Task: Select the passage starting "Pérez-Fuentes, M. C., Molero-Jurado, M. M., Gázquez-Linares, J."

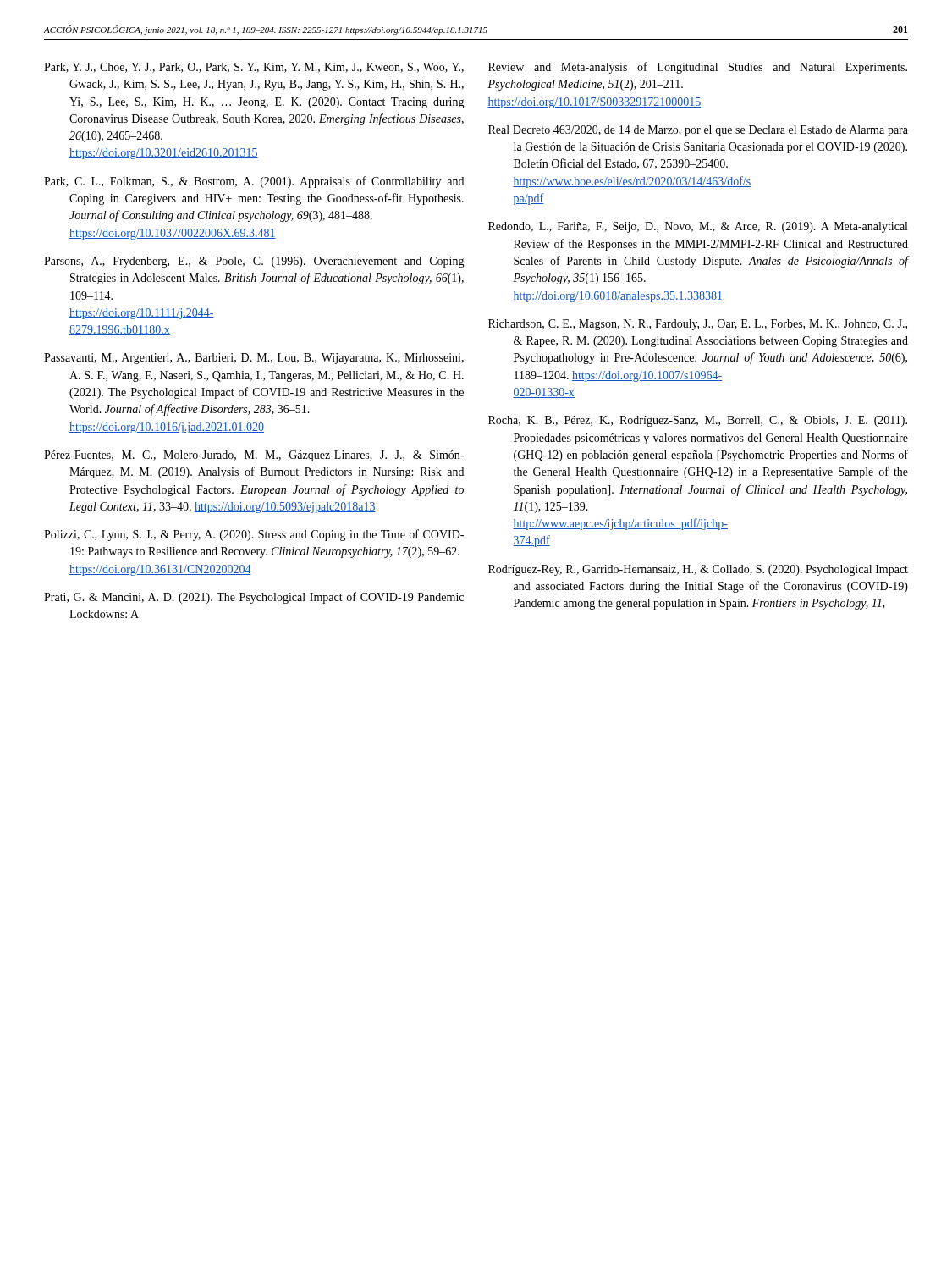Action: pos(254,481)
